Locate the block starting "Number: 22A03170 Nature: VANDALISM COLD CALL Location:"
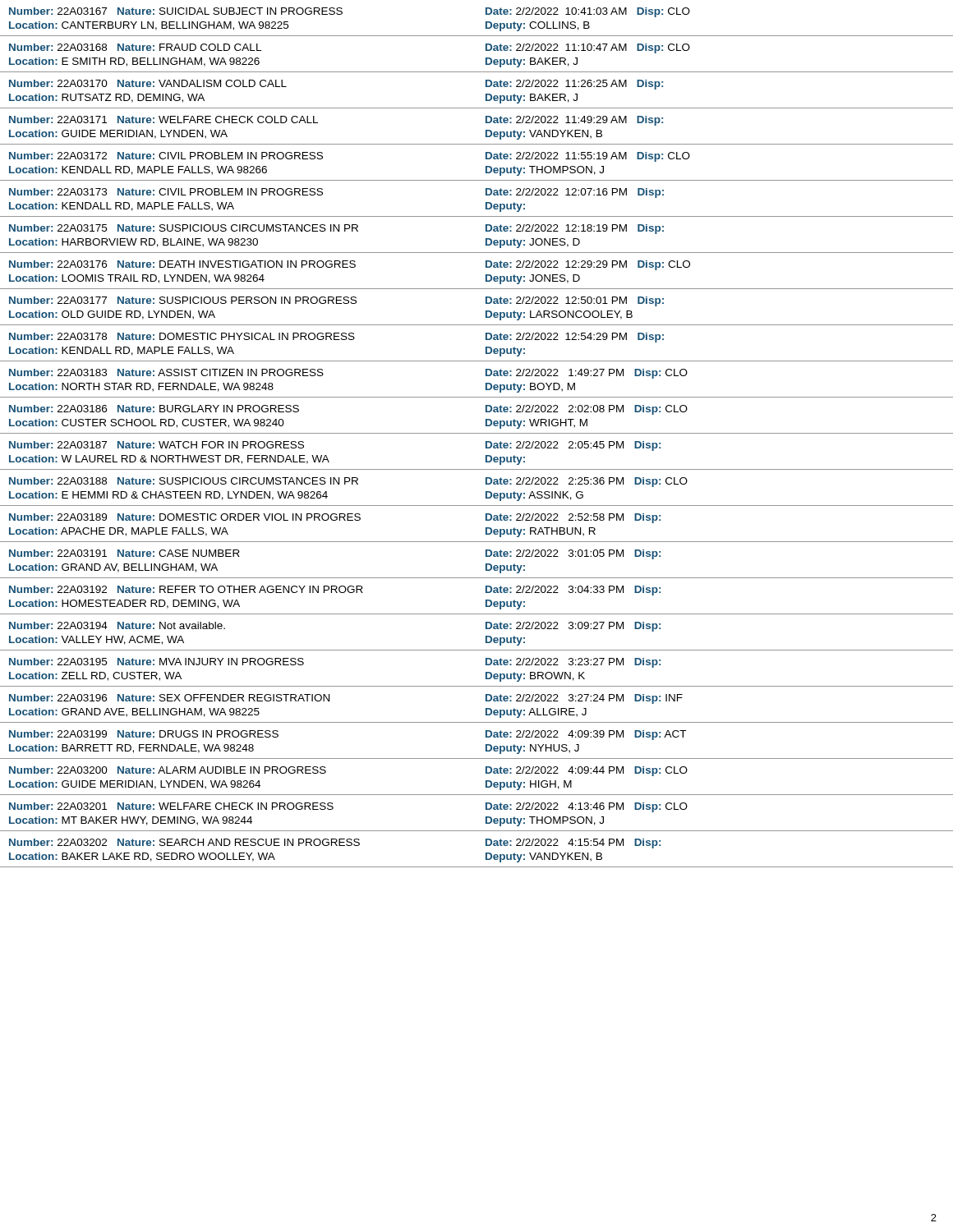Screen dimensions: 1232x953 click(476, 90)
